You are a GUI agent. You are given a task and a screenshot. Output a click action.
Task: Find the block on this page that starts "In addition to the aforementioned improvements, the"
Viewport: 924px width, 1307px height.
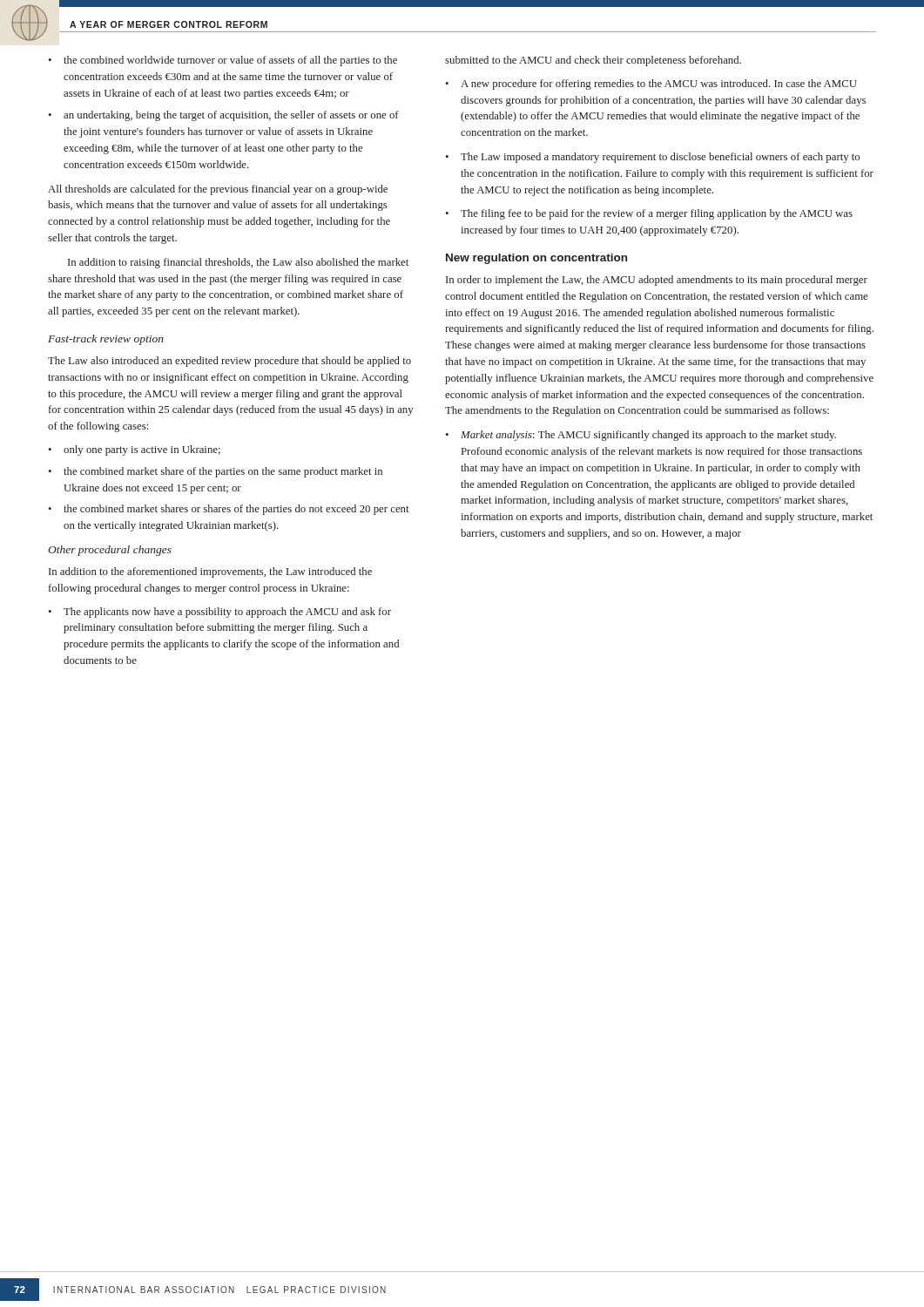pyautogui.click(x=210, y=580)
